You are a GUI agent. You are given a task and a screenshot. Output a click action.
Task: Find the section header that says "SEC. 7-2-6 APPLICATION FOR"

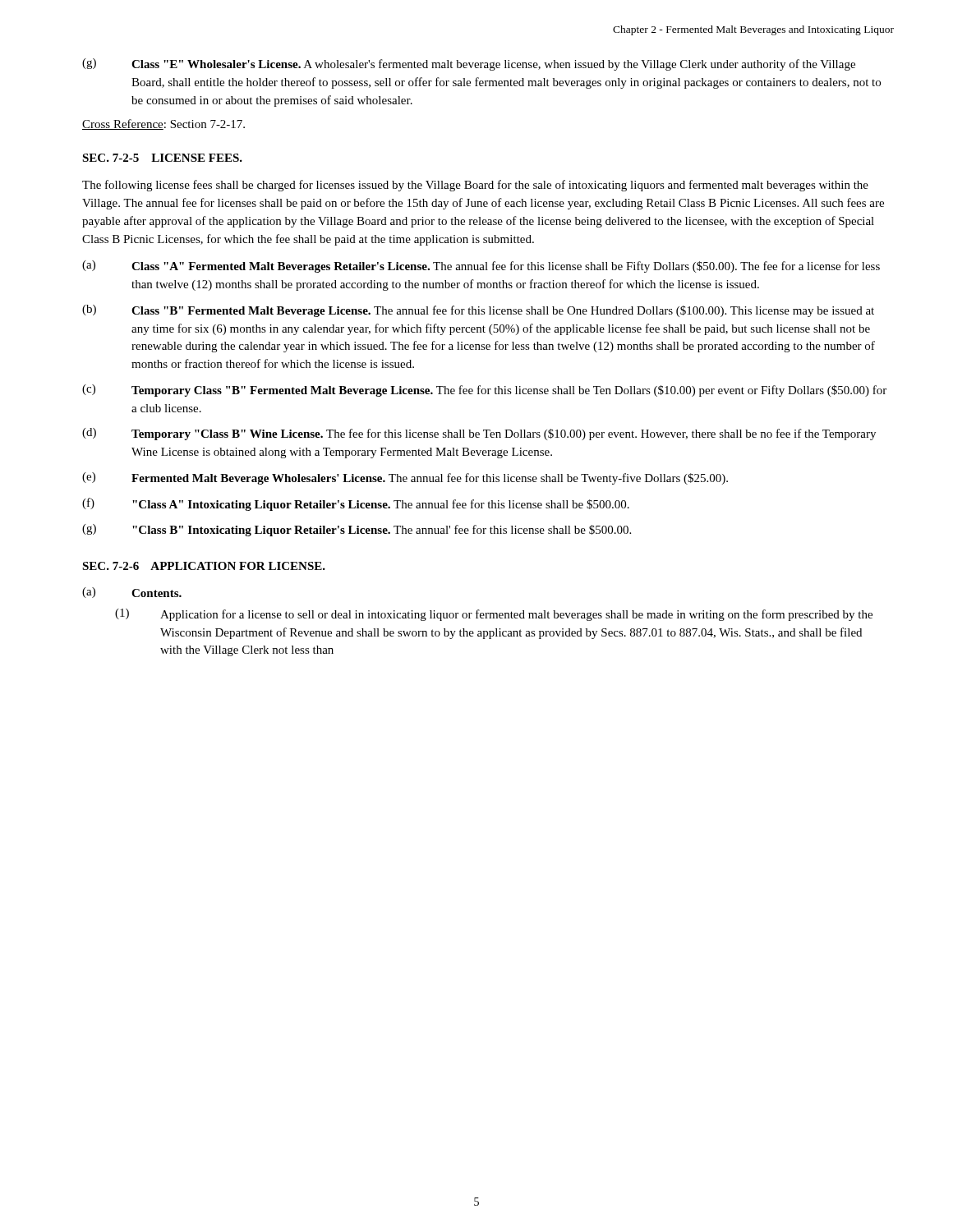204,566
